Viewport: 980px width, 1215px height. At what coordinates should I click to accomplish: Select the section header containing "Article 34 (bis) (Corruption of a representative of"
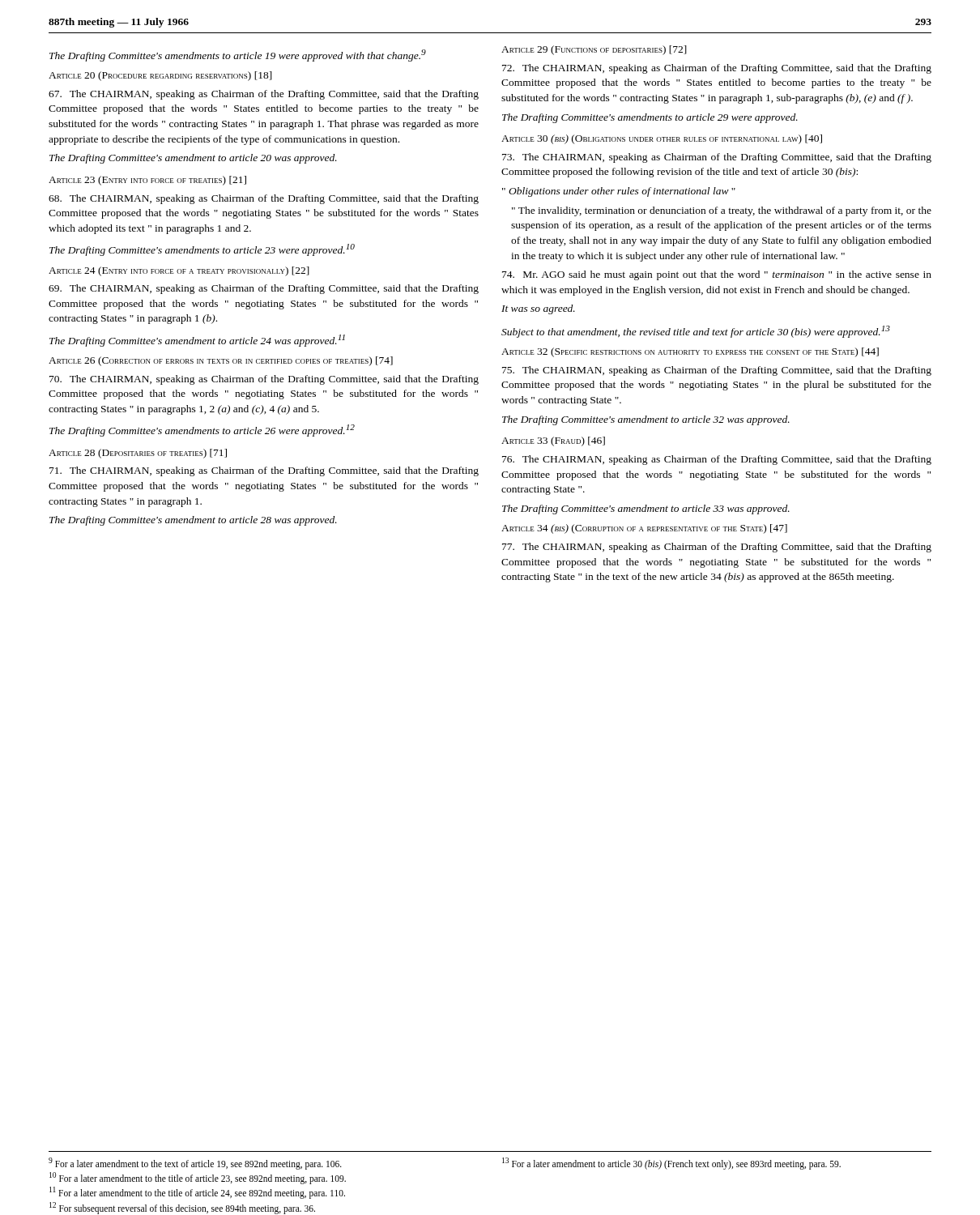pos(716,529)
